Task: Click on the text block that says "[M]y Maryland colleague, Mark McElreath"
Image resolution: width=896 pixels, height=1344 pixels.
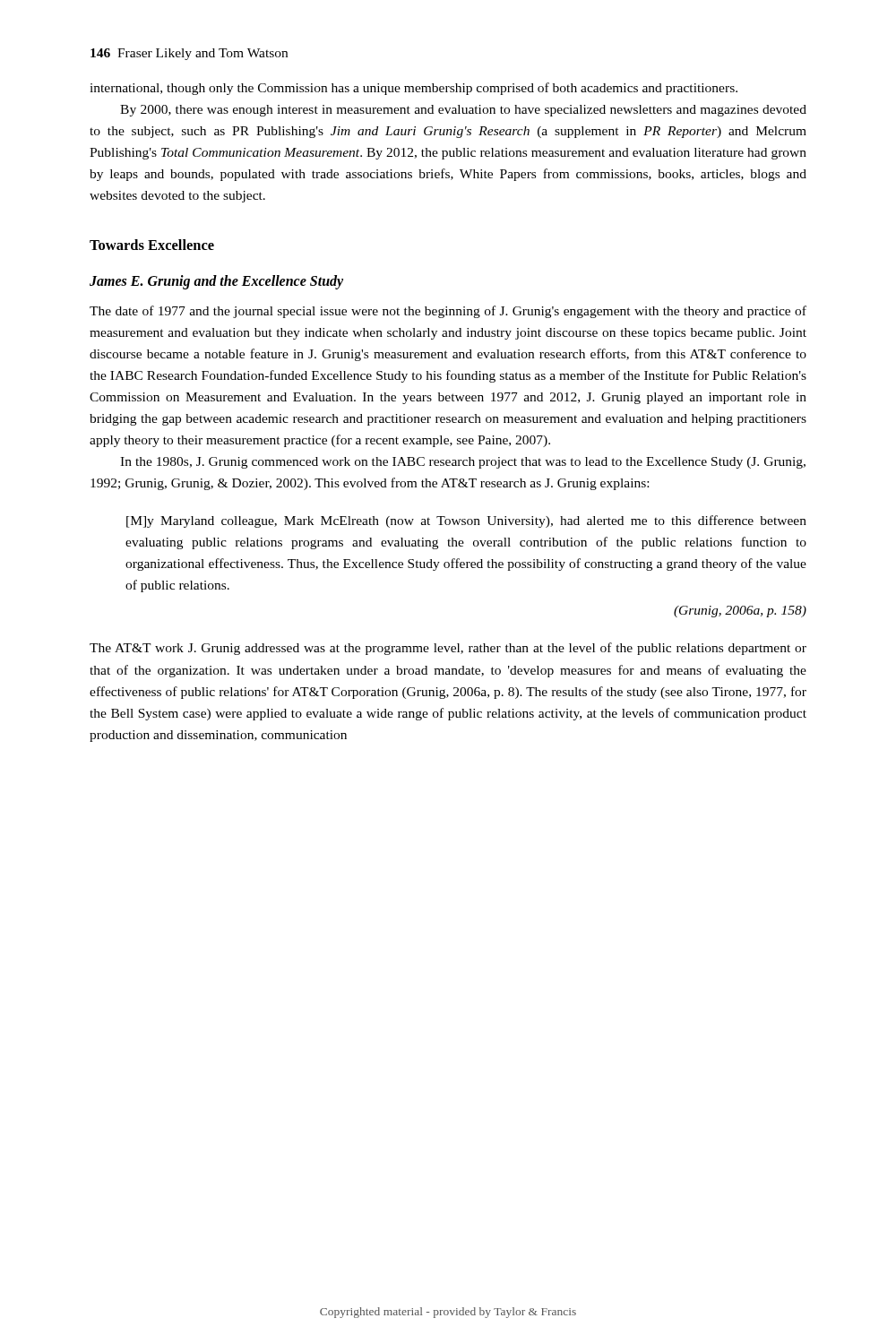Action: point(466,566)
